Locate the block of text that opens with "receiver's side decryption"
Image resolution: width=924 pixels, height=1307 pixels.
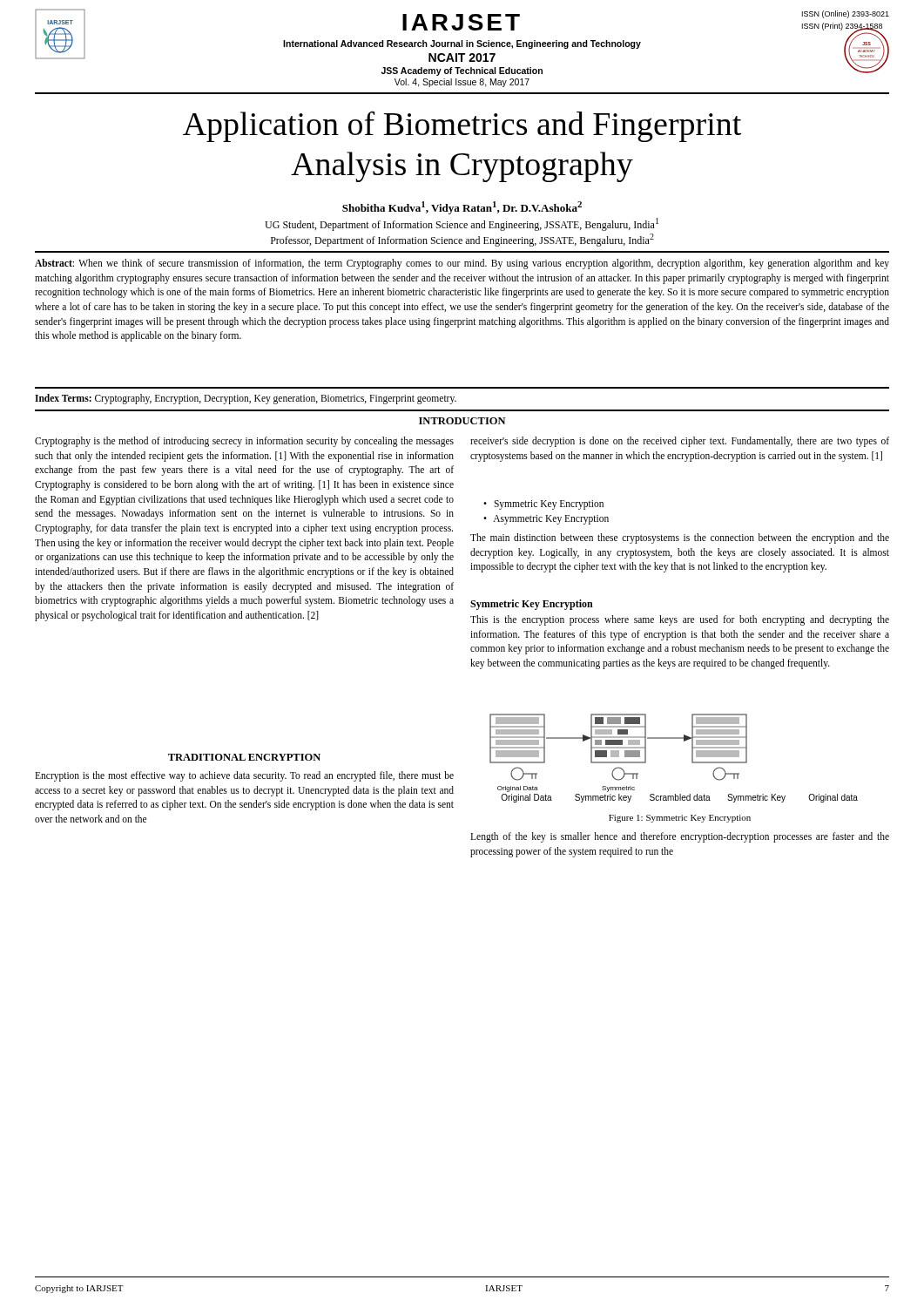click(680, 448)
